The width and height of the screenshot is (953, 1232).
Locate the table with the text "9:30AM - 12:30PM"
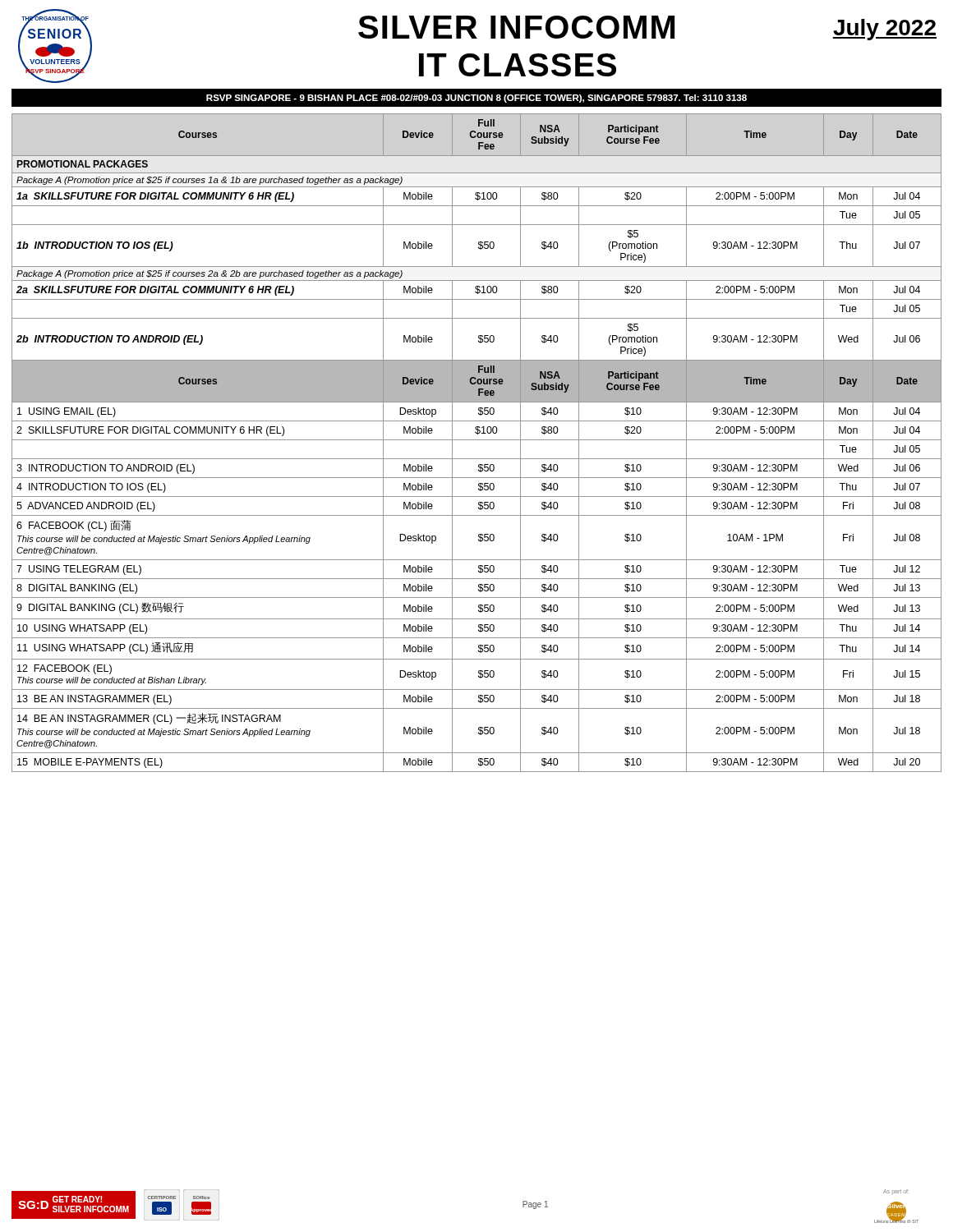pos(476,443)
